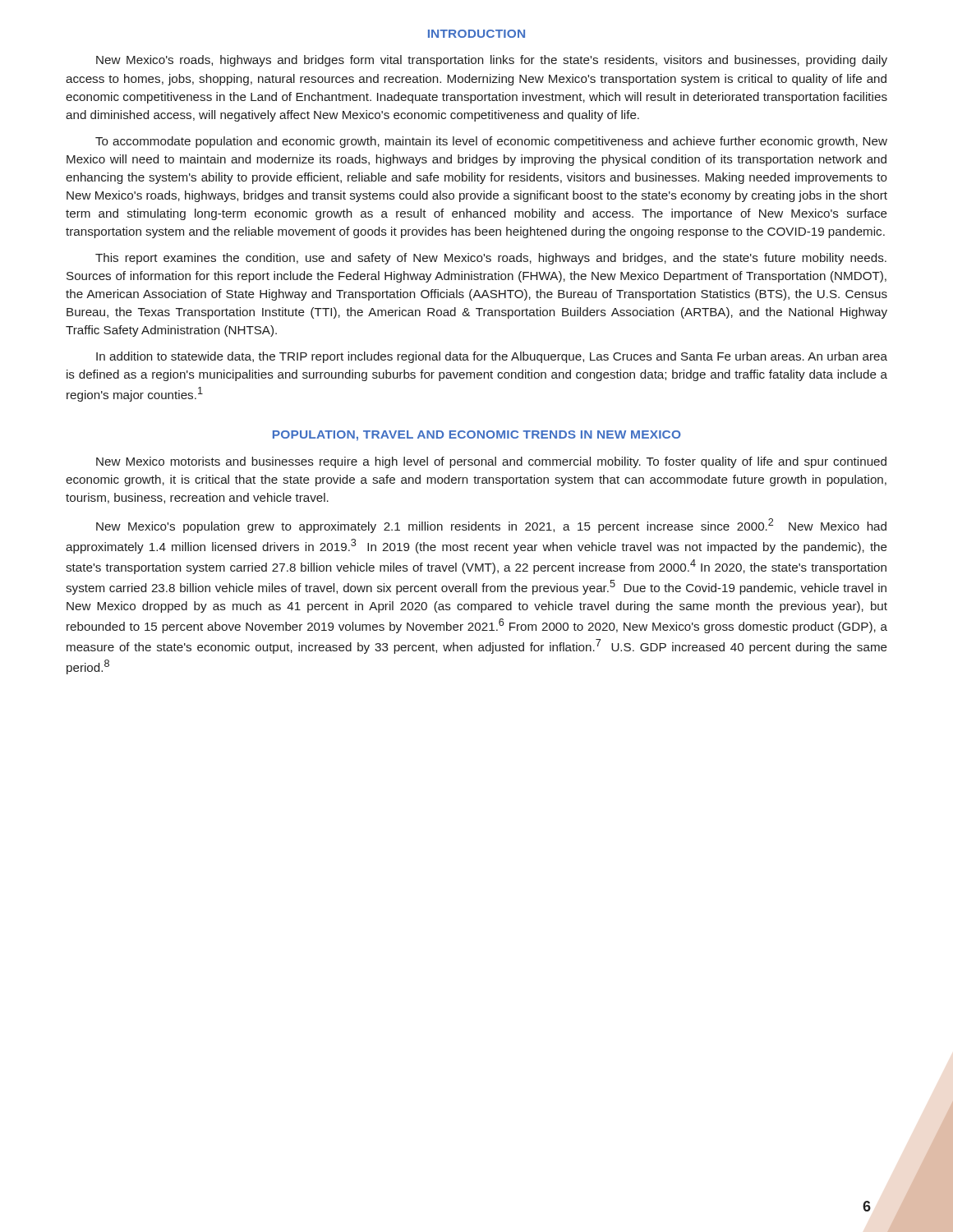
Task: Locate the section header that opens with "POPULATION, TRAVEL AND ECONOMIC TRENDS"
Action: pos(476,434)
